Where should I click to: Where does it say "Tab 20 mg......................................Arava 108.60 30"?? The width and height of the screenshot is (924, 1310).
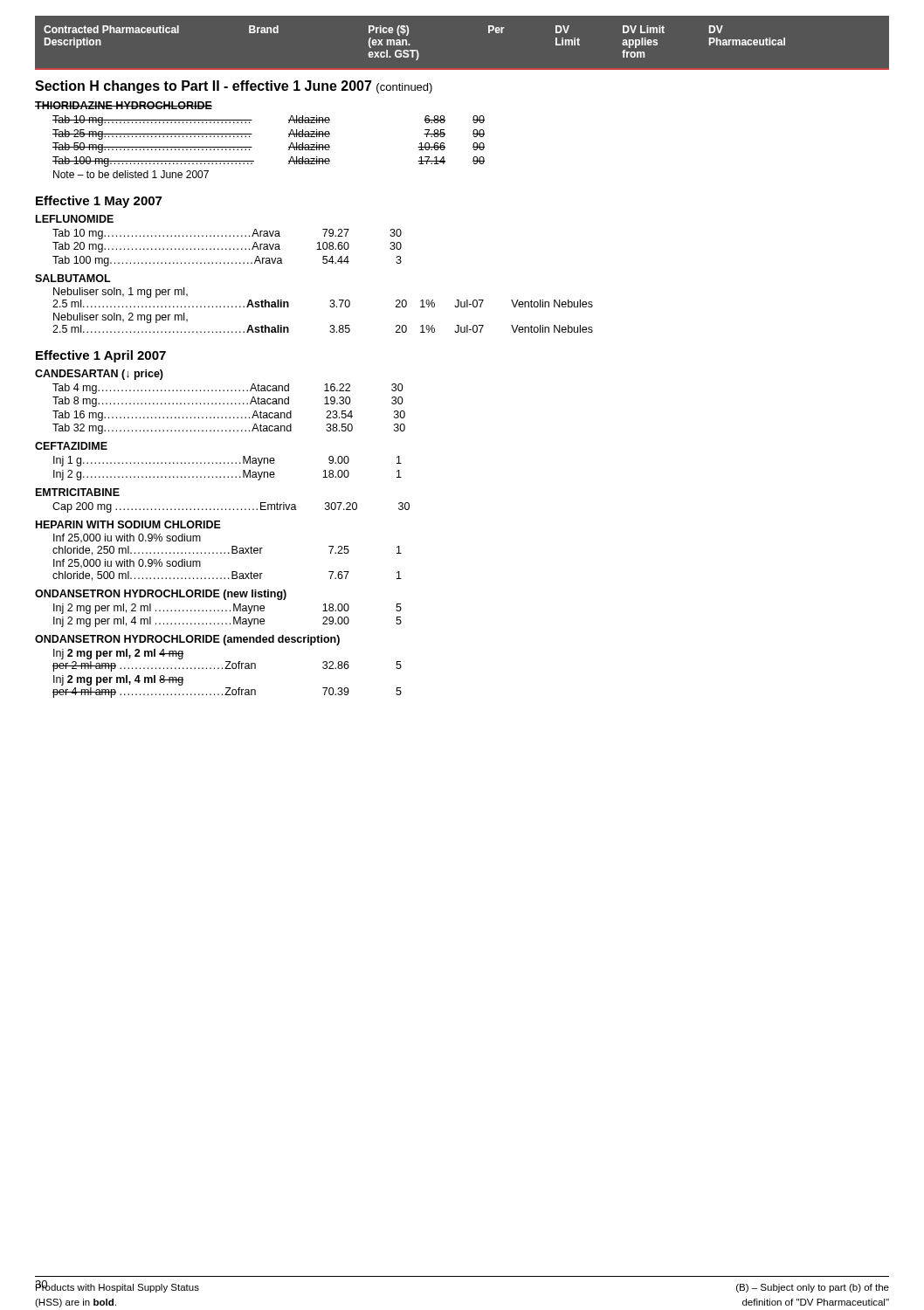point(218,246)
